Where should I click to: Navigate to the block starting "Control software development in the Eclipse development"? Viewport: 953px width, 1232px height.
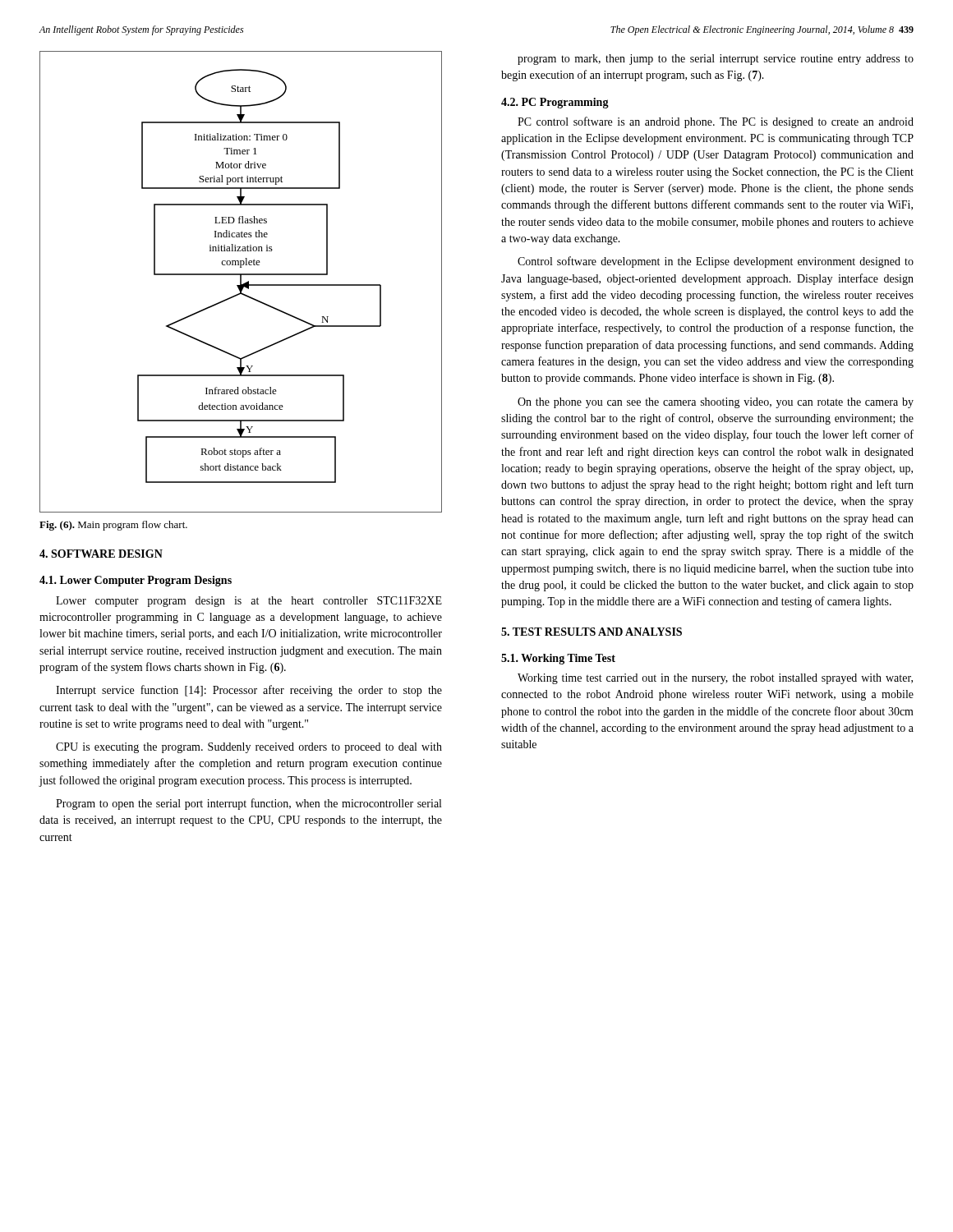coord(707,320)
